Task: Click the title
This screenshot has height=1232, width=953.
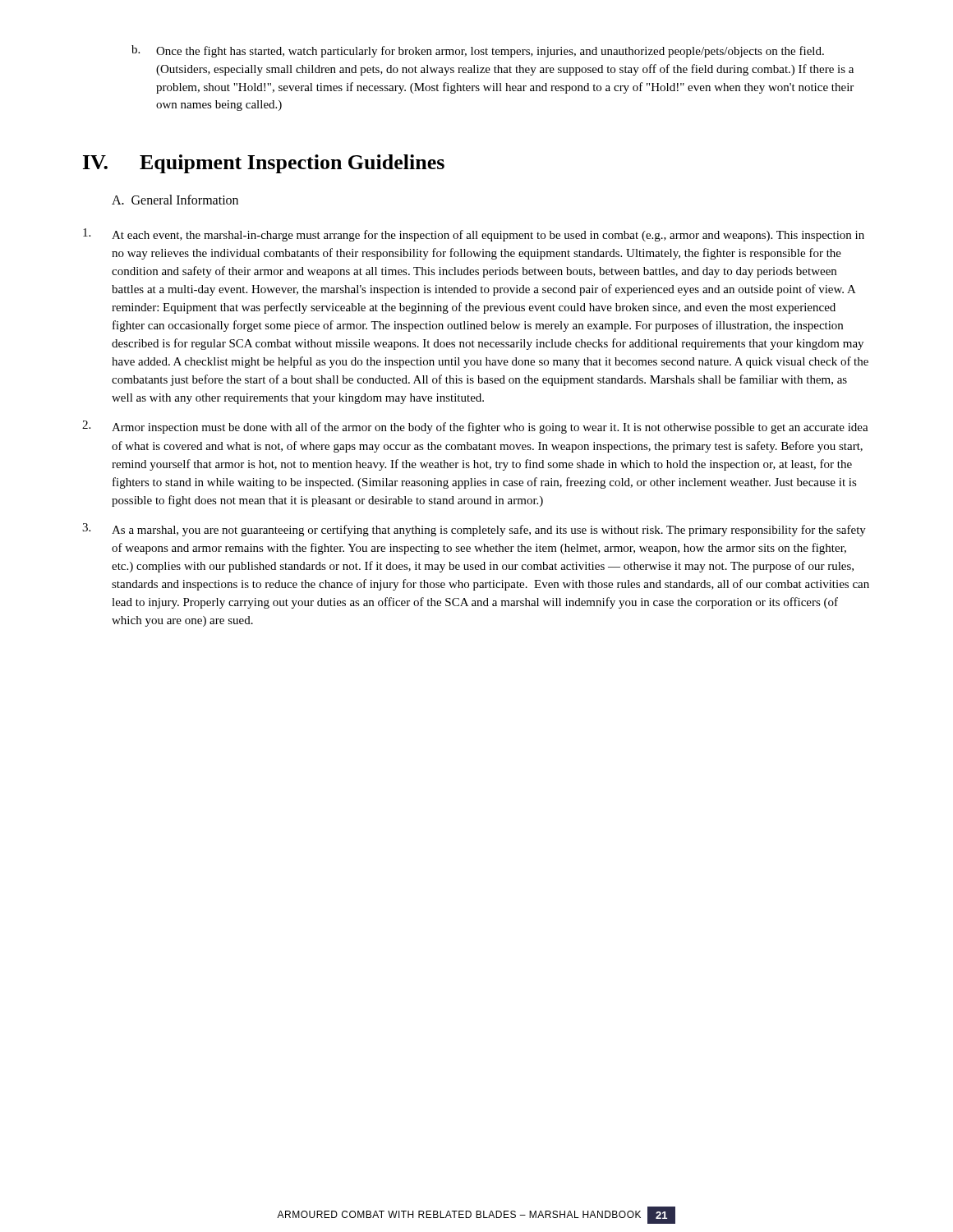Action: (263, 163)
